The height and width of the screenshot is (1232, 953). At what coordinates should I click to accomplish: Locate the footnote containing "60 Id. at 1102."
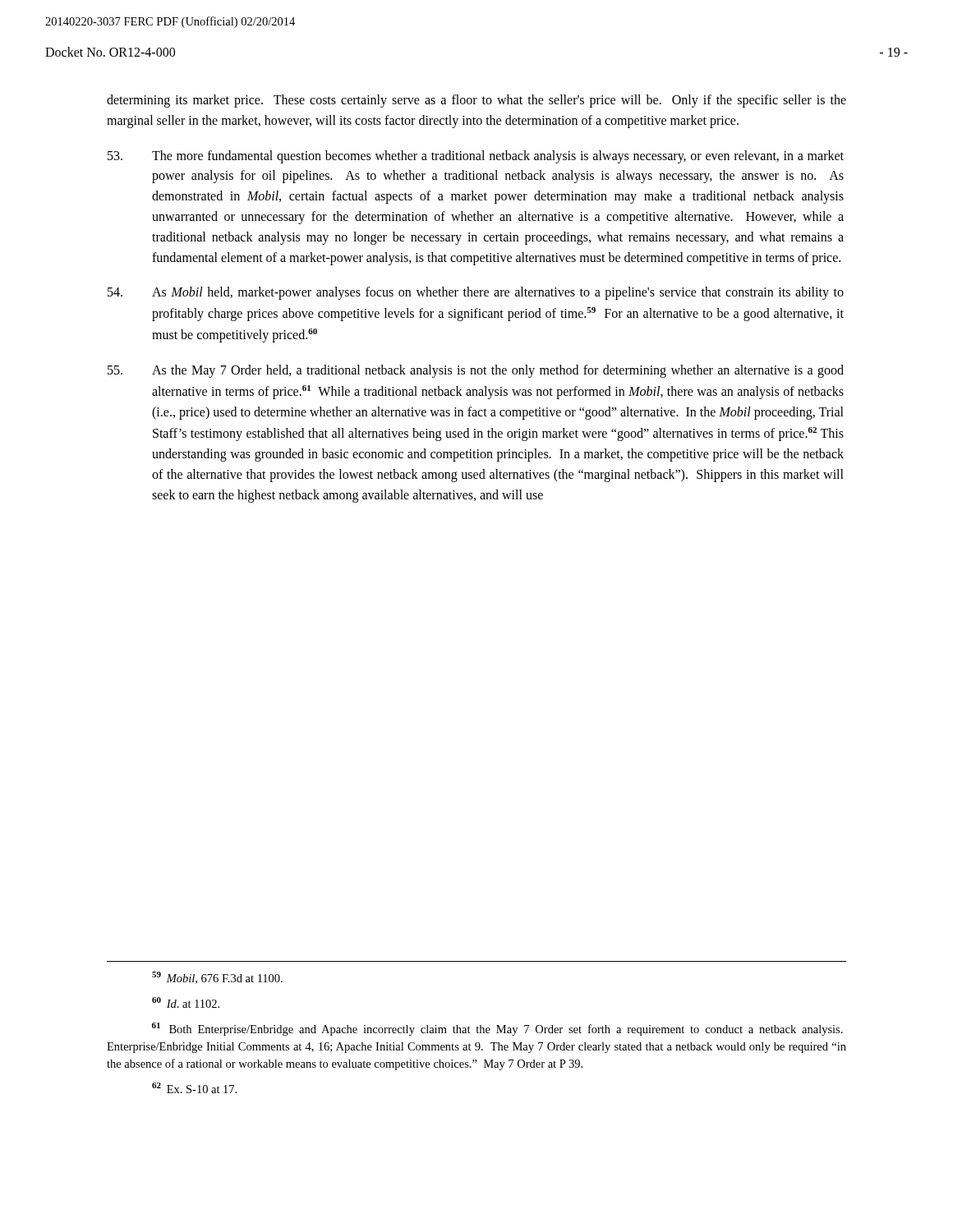[x=186, y=1002]
